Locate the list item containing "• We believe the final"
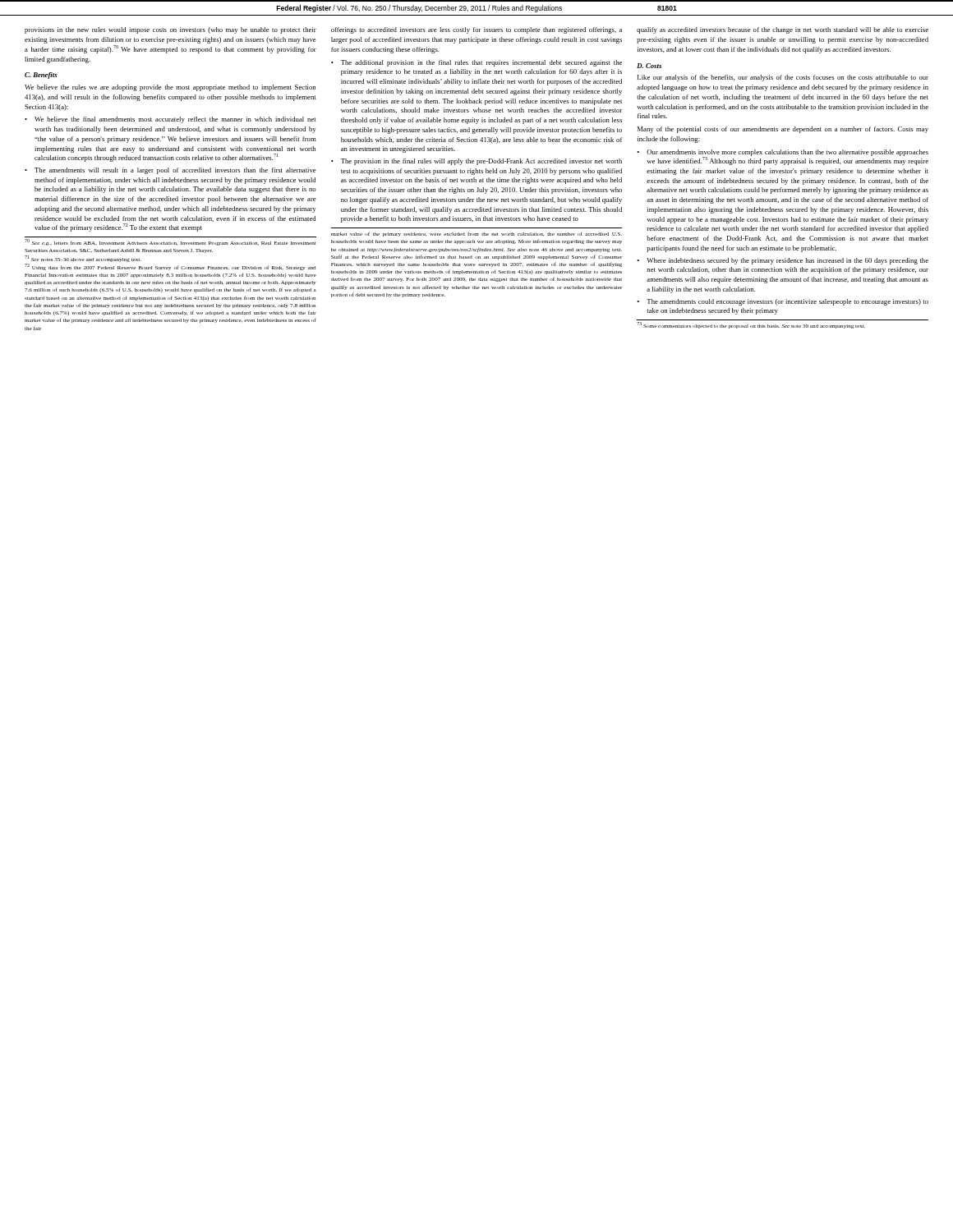The height and width of the screenshot is (1232, 953). [x=170, y=139]
